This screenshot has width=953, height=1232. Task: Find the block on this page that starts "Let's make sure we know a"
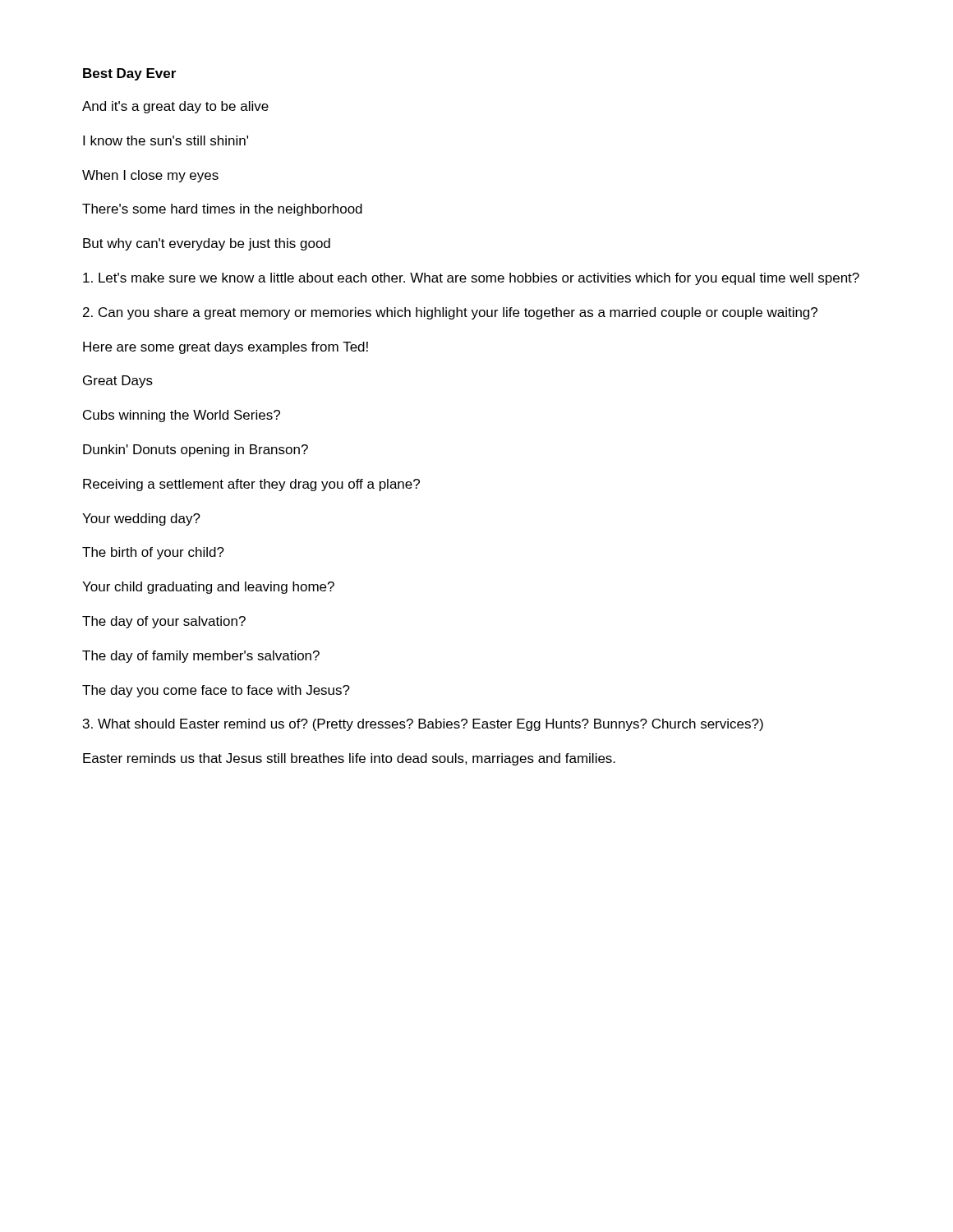point(471,278)
